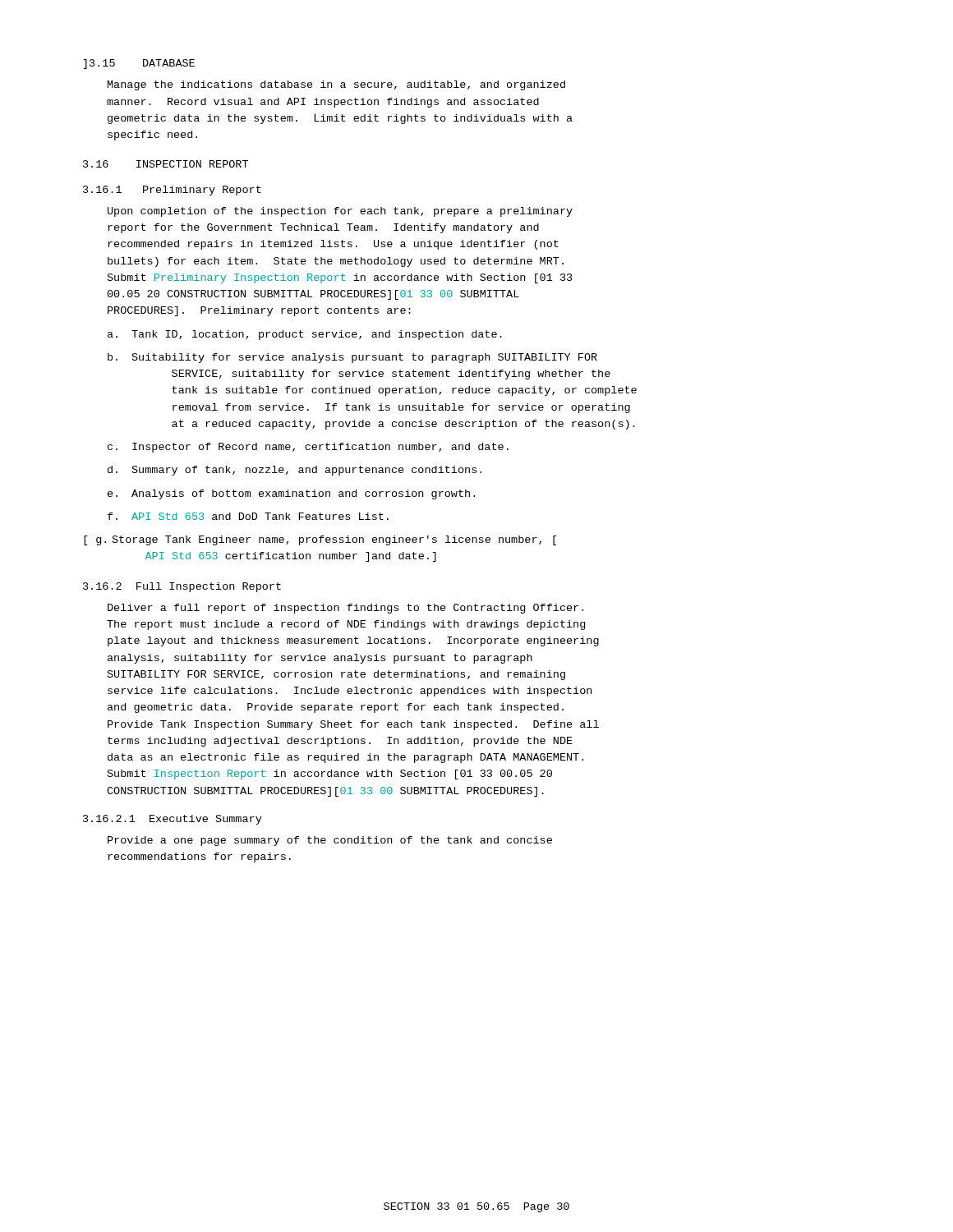Image resolution: width=953 pixels, height=1232 pixels.
Task: Click on the text starting "3.16 INSPECTION REPORT"
Action: coord(165,165)
